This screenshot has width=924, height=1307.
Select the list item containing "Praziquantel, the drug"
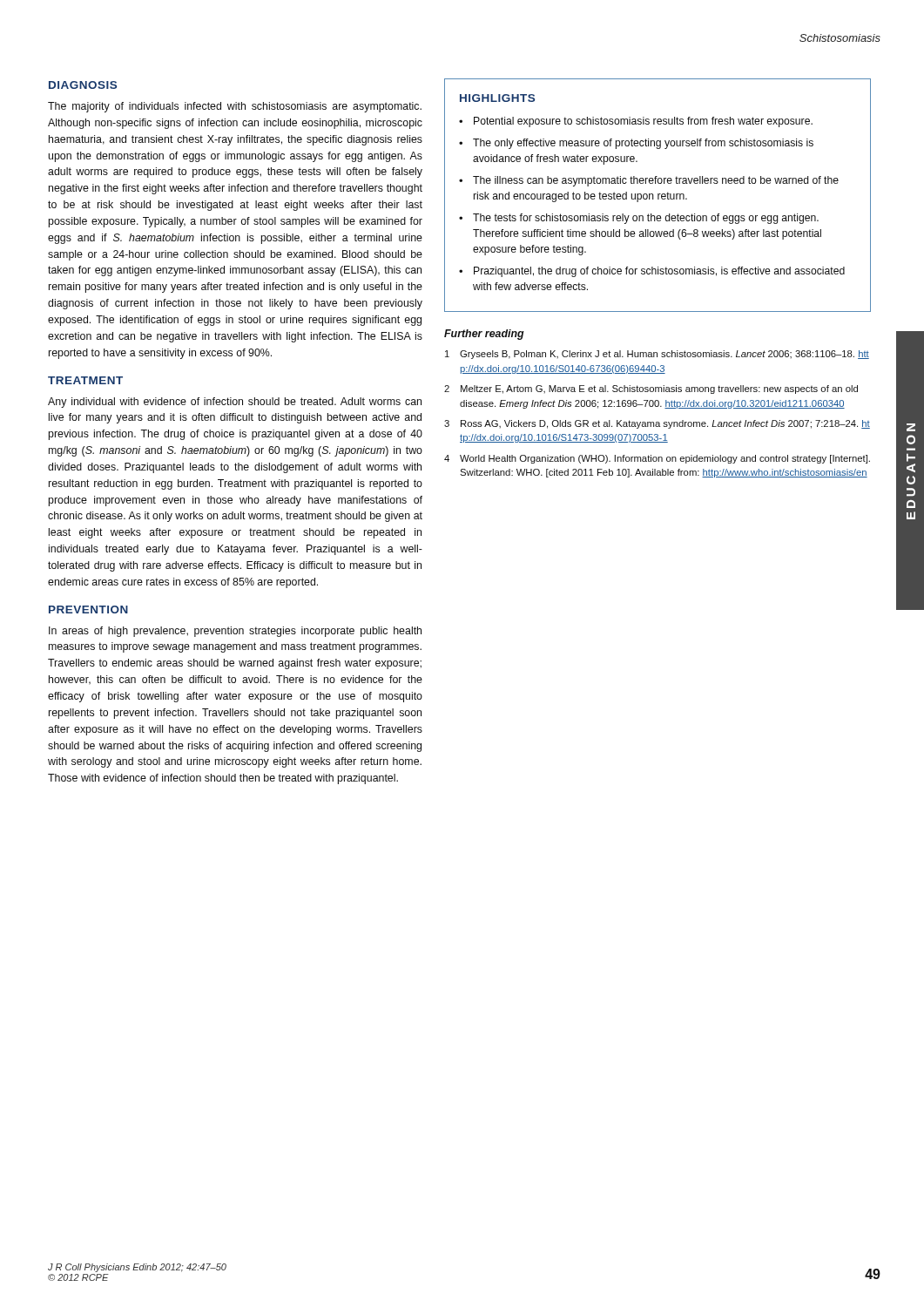pyautogui.click(x=659, y=279)
